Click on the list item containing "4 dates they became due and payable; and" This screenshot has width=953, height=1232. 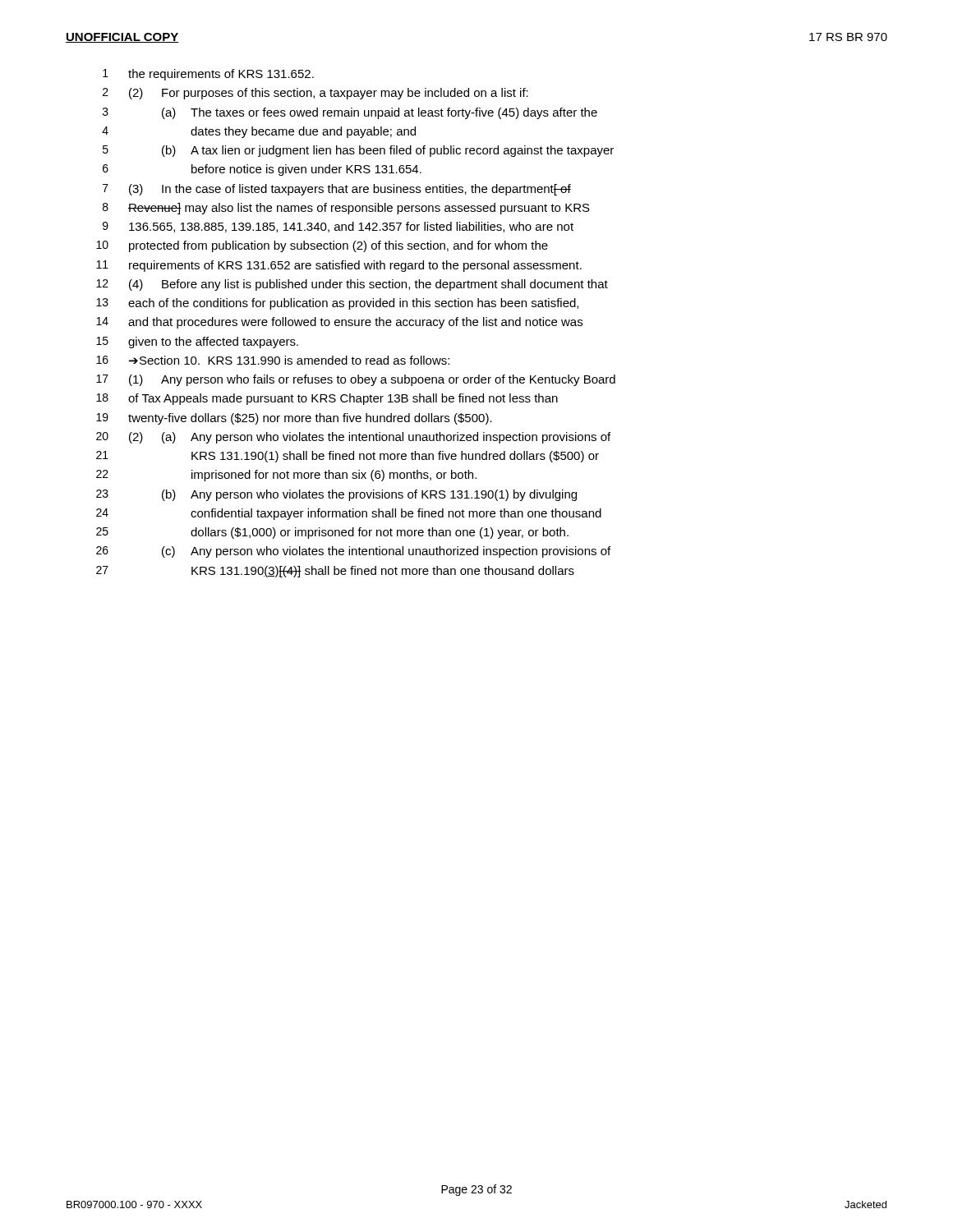click(x=259, y=132)
